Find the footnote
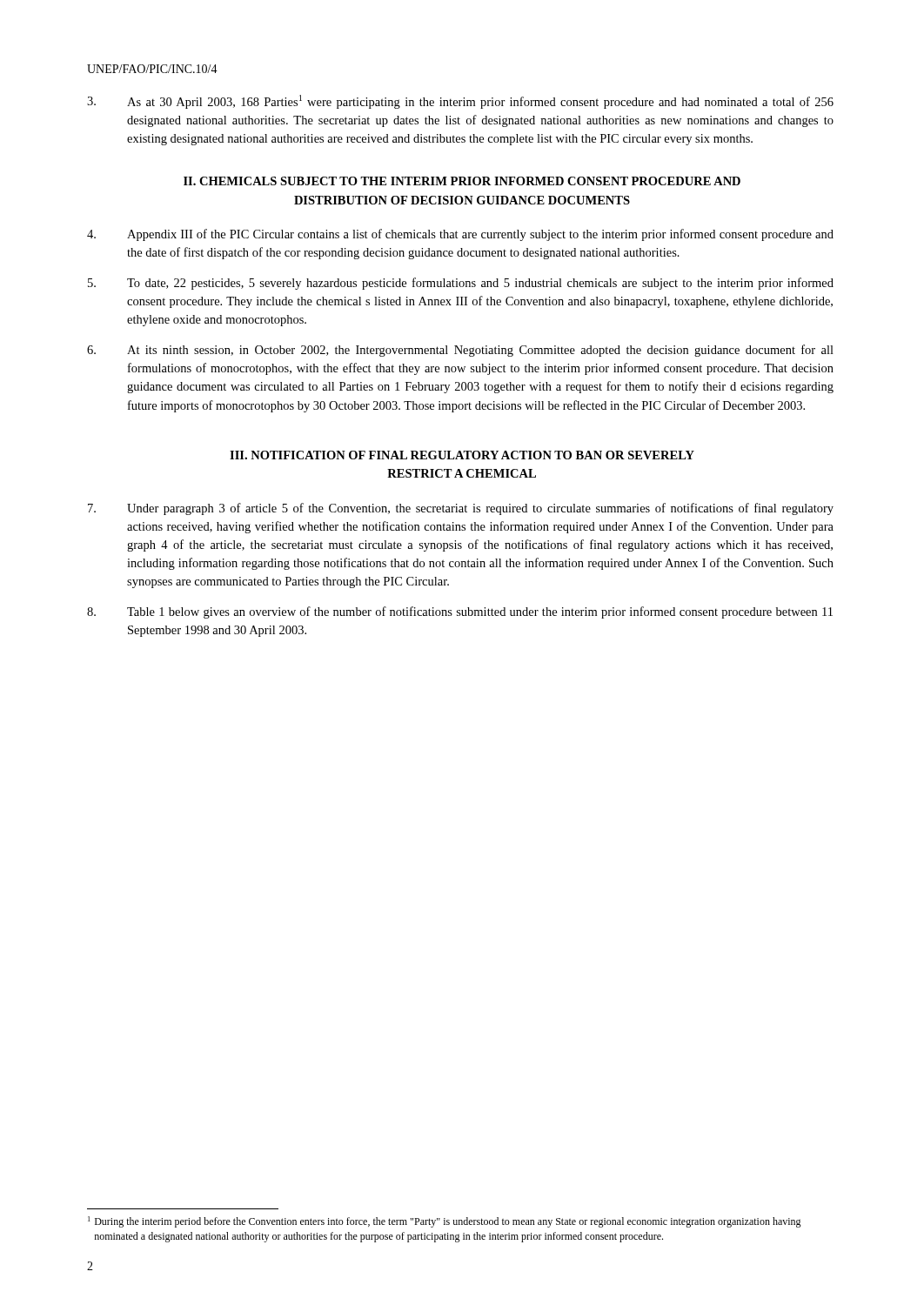Screen dimensions: 1305x924 point(462,1226)
